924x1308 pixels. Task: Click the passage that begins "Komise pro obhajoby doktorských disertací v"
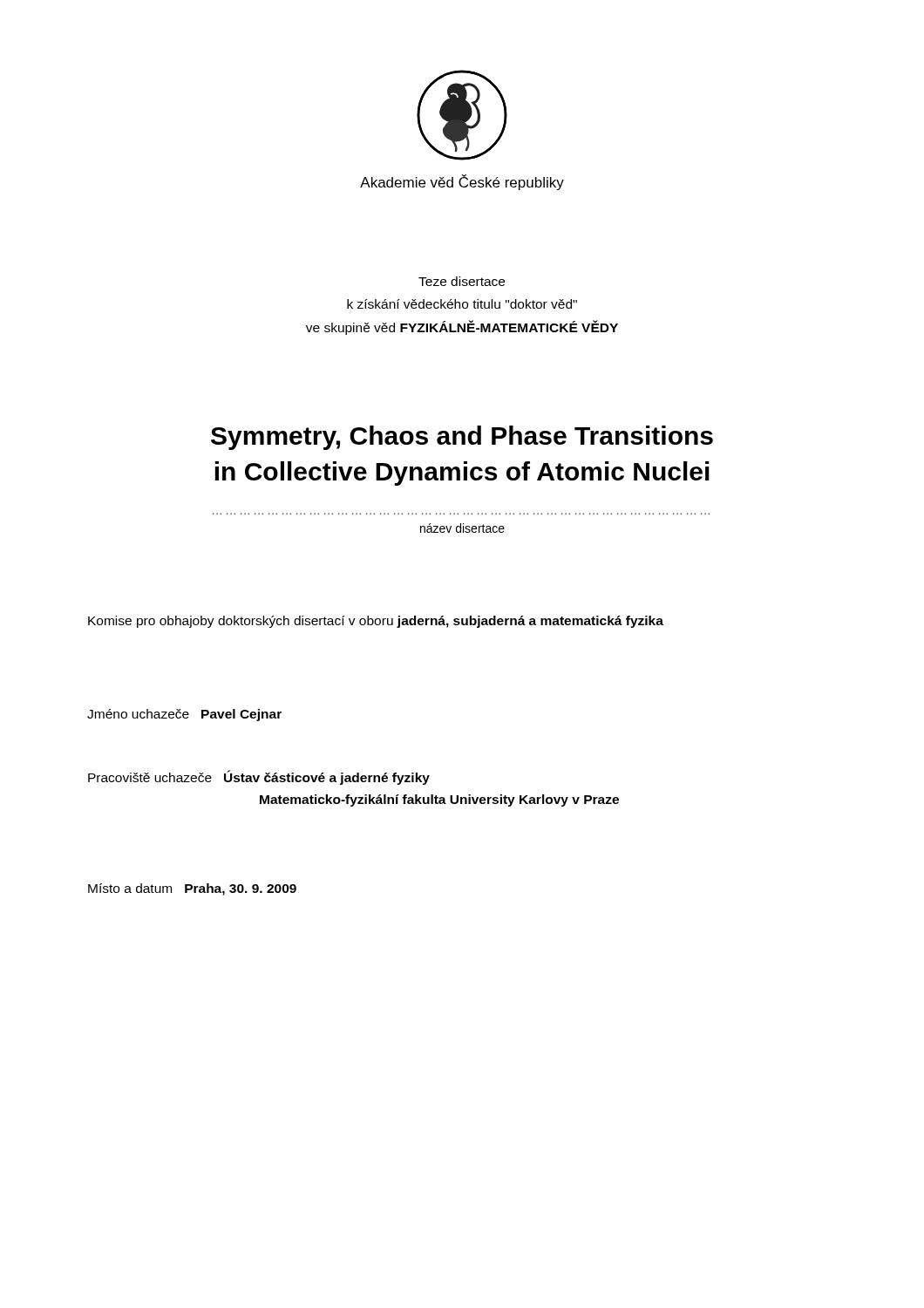(375, 620)
